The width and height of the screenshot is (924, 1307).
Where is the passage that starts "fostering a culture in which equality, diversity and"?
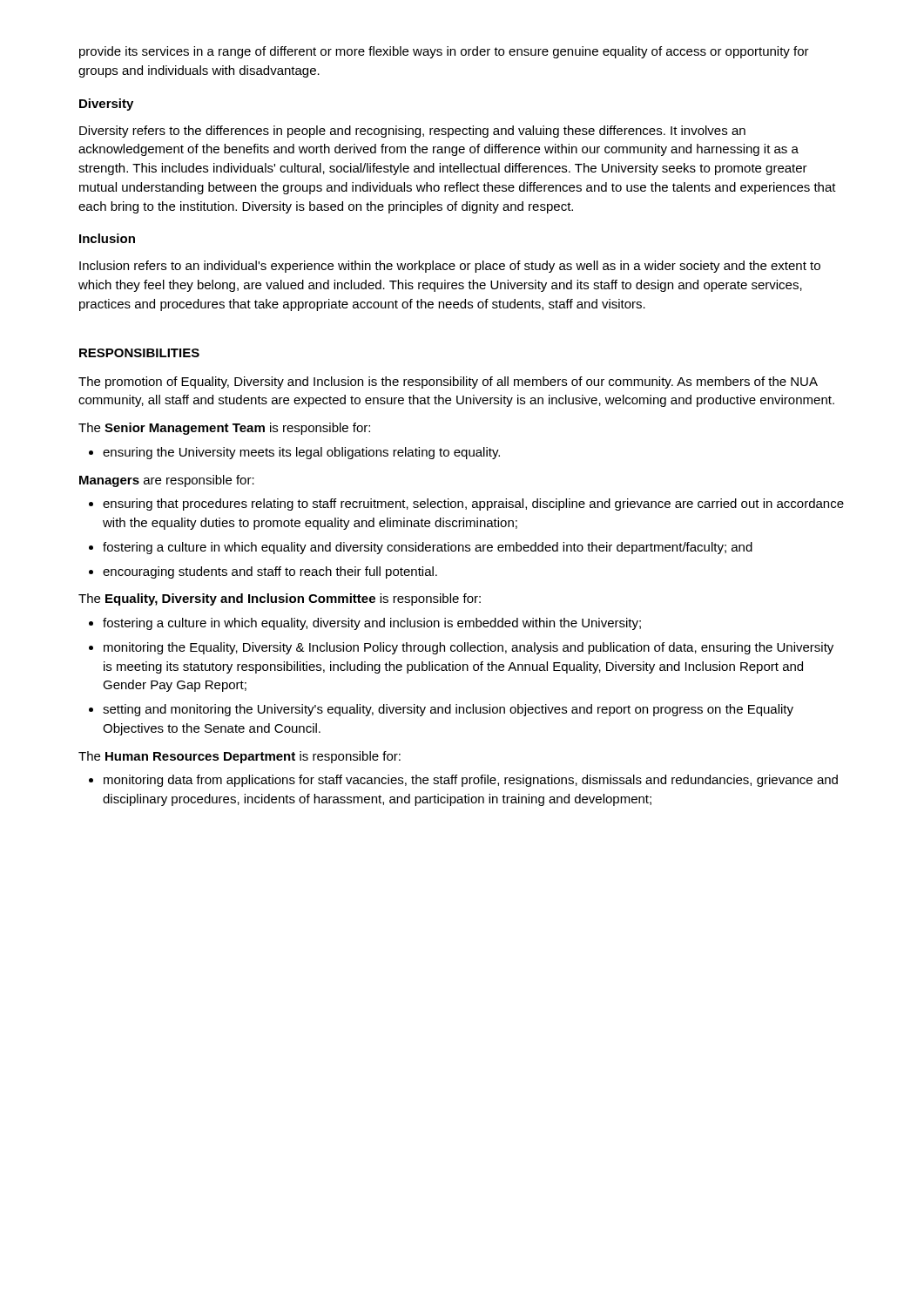[462, 675]
